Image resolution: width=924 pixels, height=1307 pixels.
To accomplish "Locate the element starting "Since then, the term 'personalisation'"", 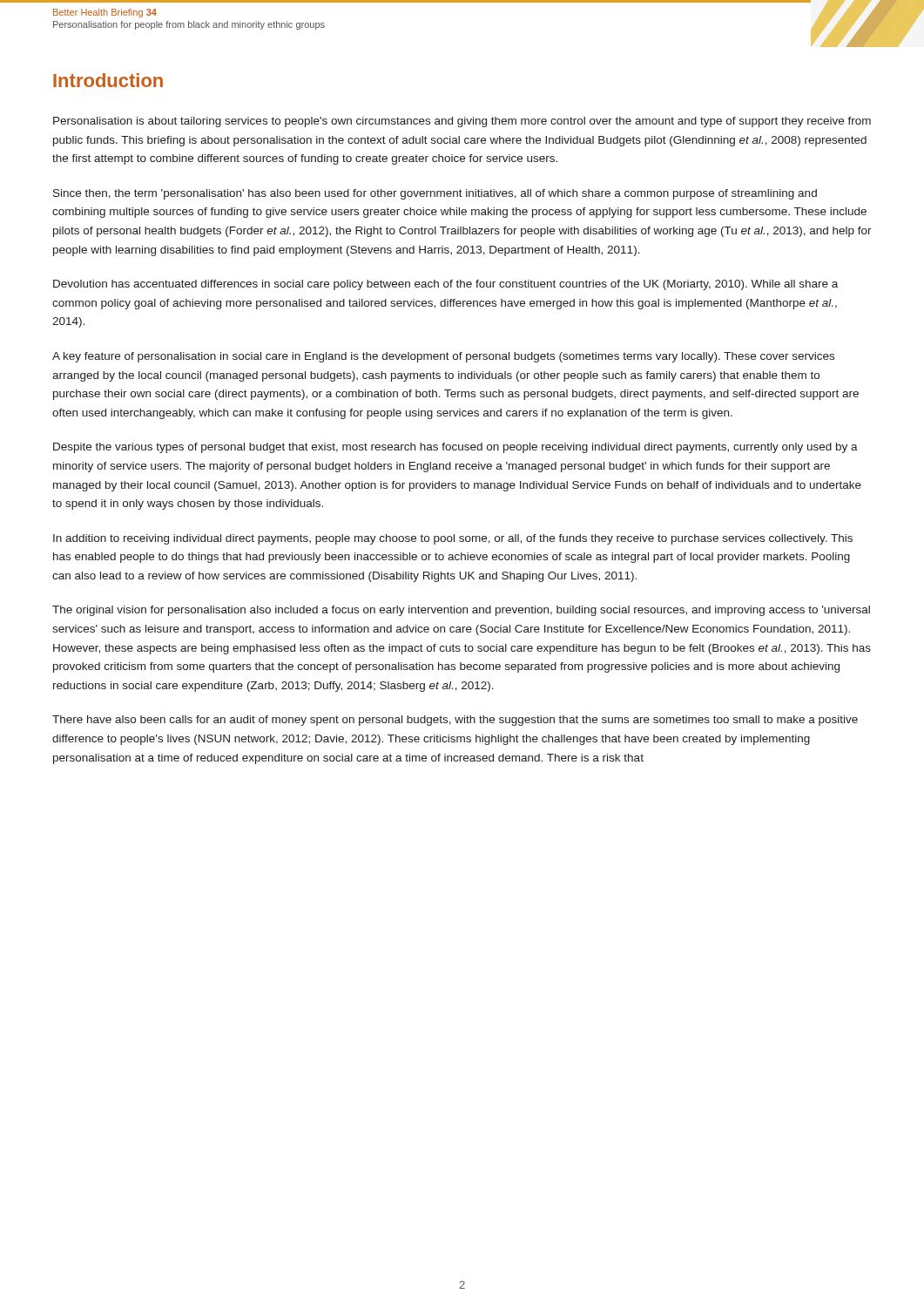I will [462, 221].
